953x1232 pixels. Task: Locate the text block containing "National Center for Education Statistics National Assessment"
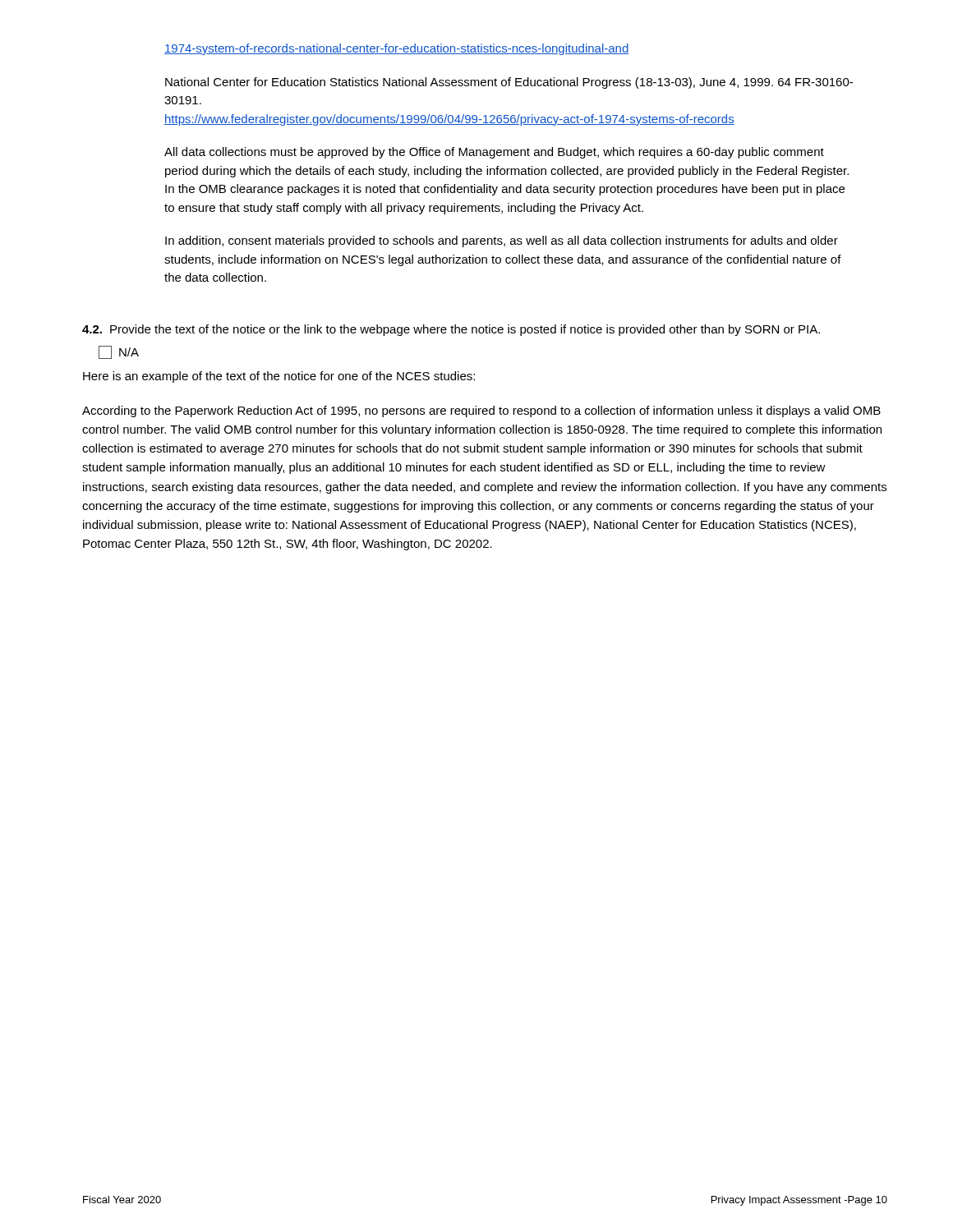point(509,83)
